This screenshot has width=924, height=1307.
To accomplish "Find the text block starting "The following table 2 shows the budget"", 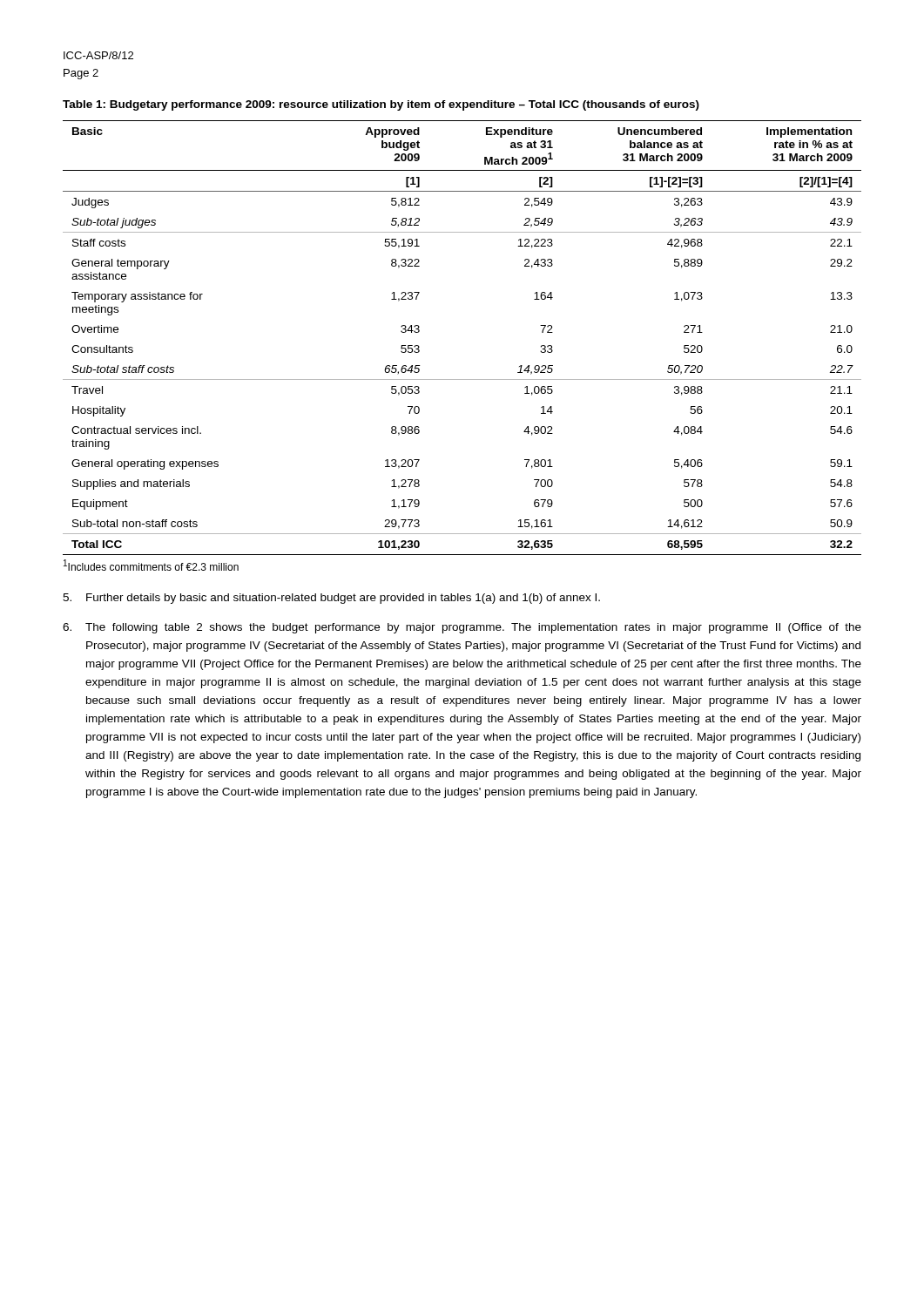I will (x=462, y=710).
